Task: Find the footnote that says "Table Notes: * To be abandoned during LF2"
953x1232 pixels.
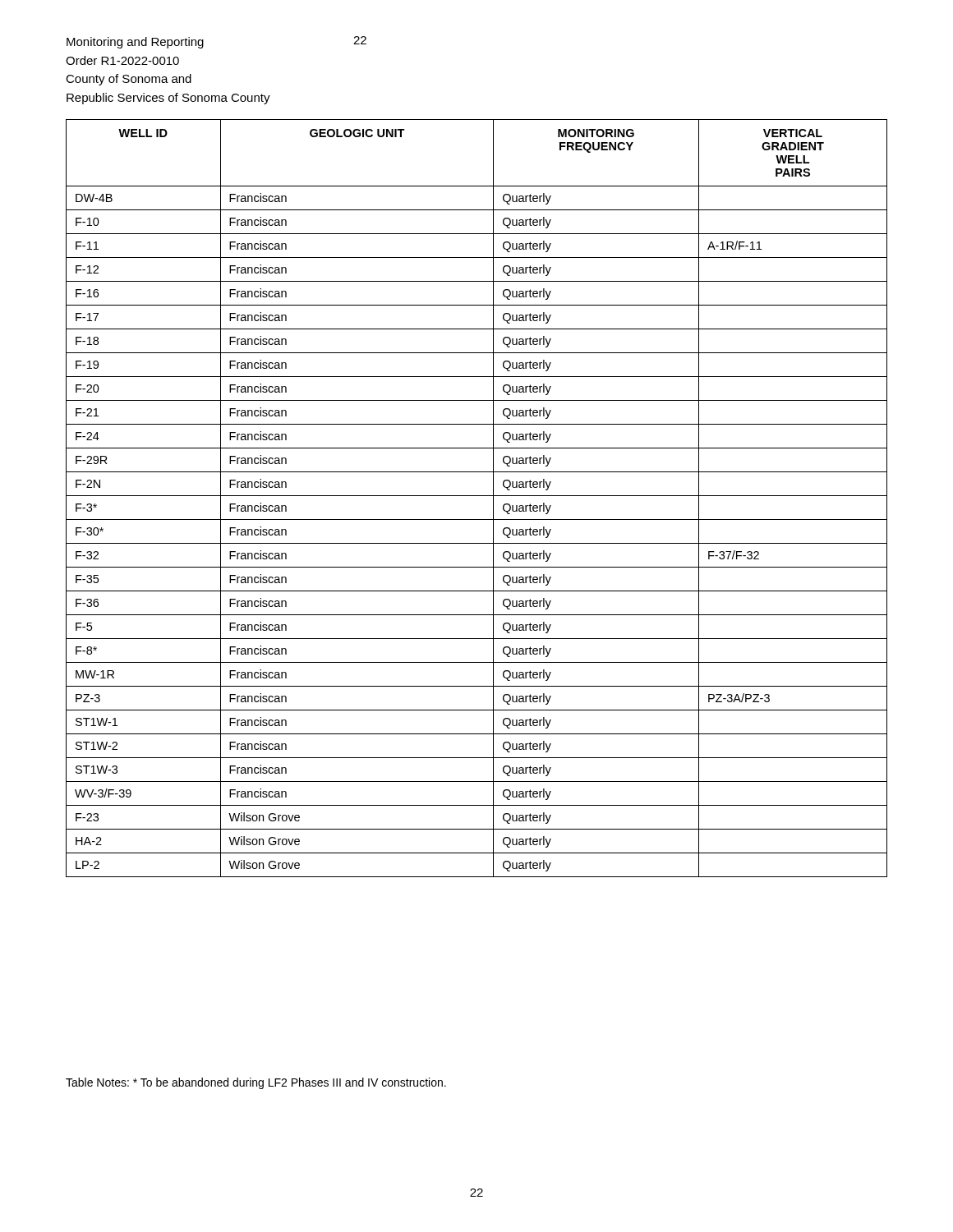Action: (256, 1082)
